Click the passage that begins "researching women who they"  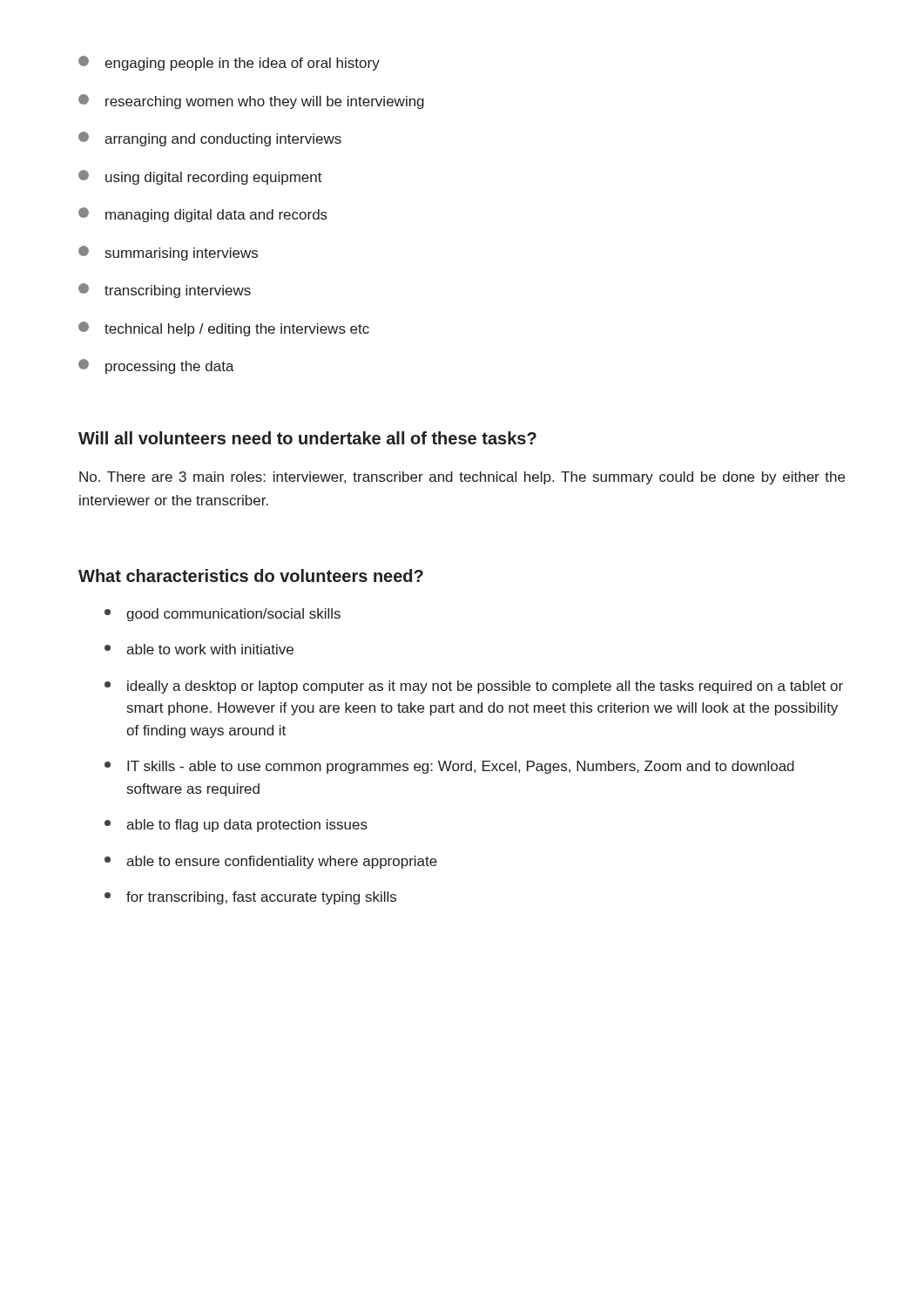click(251, 101)
